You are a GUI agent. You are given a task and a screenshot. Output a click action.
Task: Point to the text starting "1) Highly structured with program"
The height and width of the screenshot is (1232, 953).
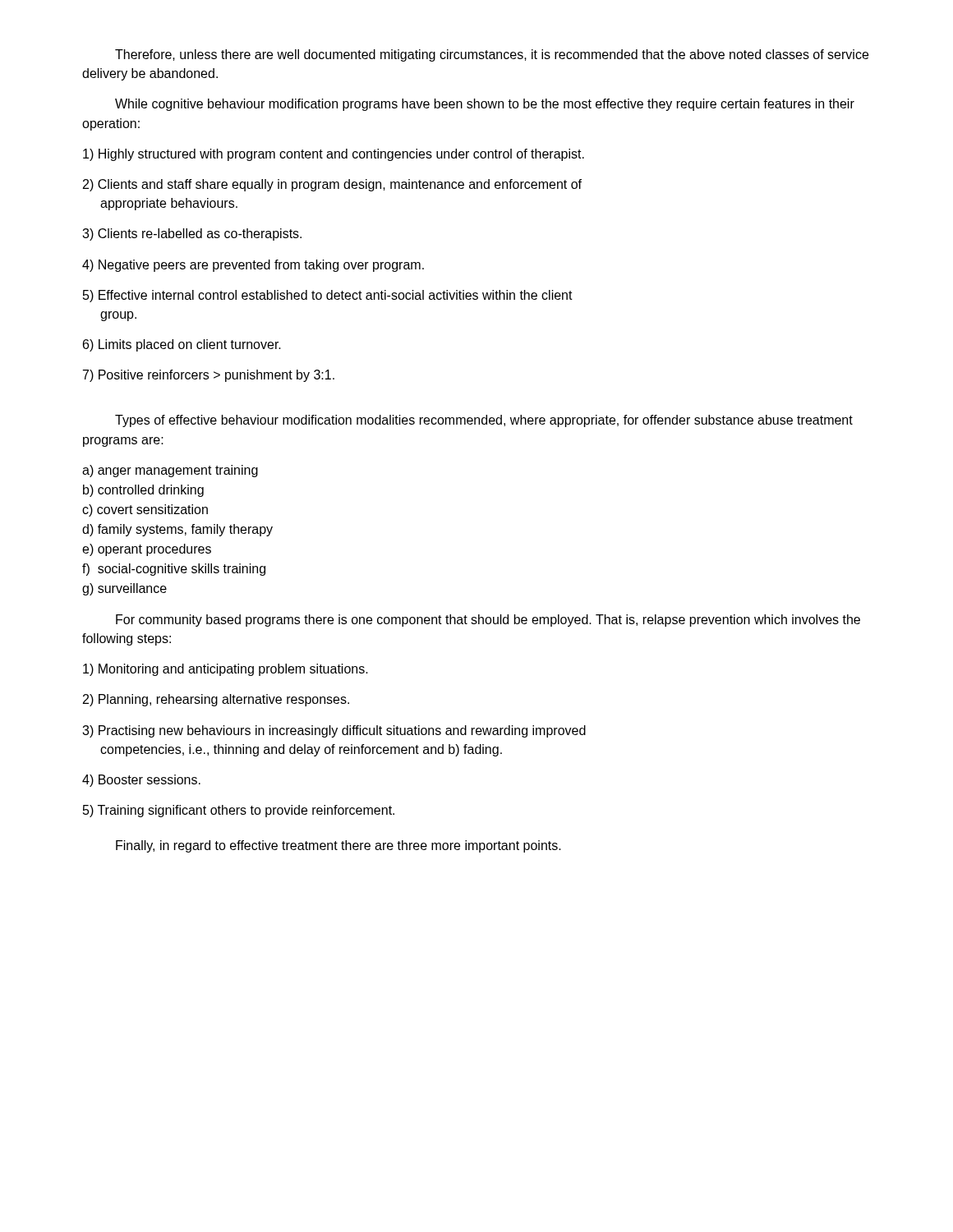click(334, 154)
